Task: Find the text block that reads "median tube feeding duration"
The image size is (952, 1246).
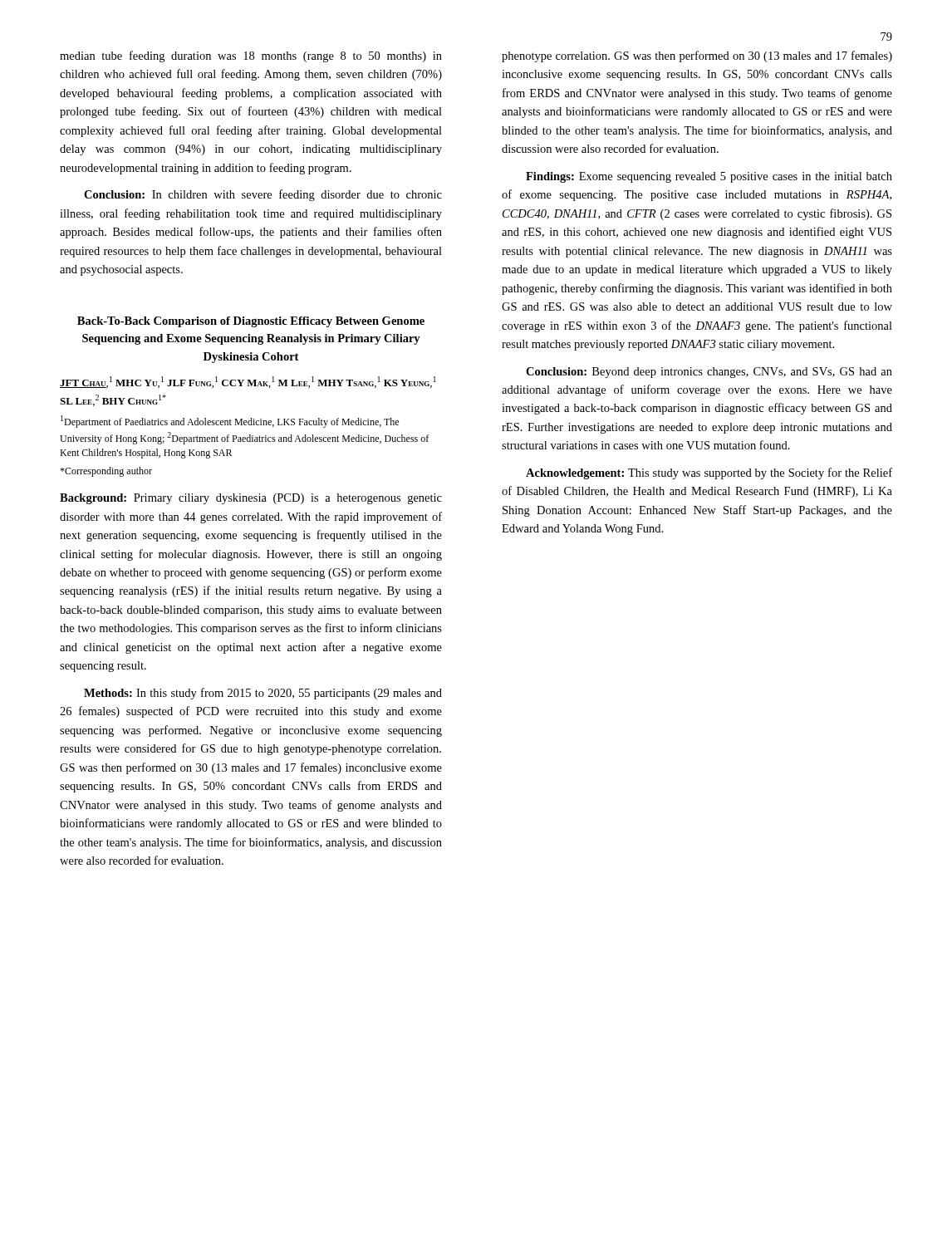Action: click(251, 112)
